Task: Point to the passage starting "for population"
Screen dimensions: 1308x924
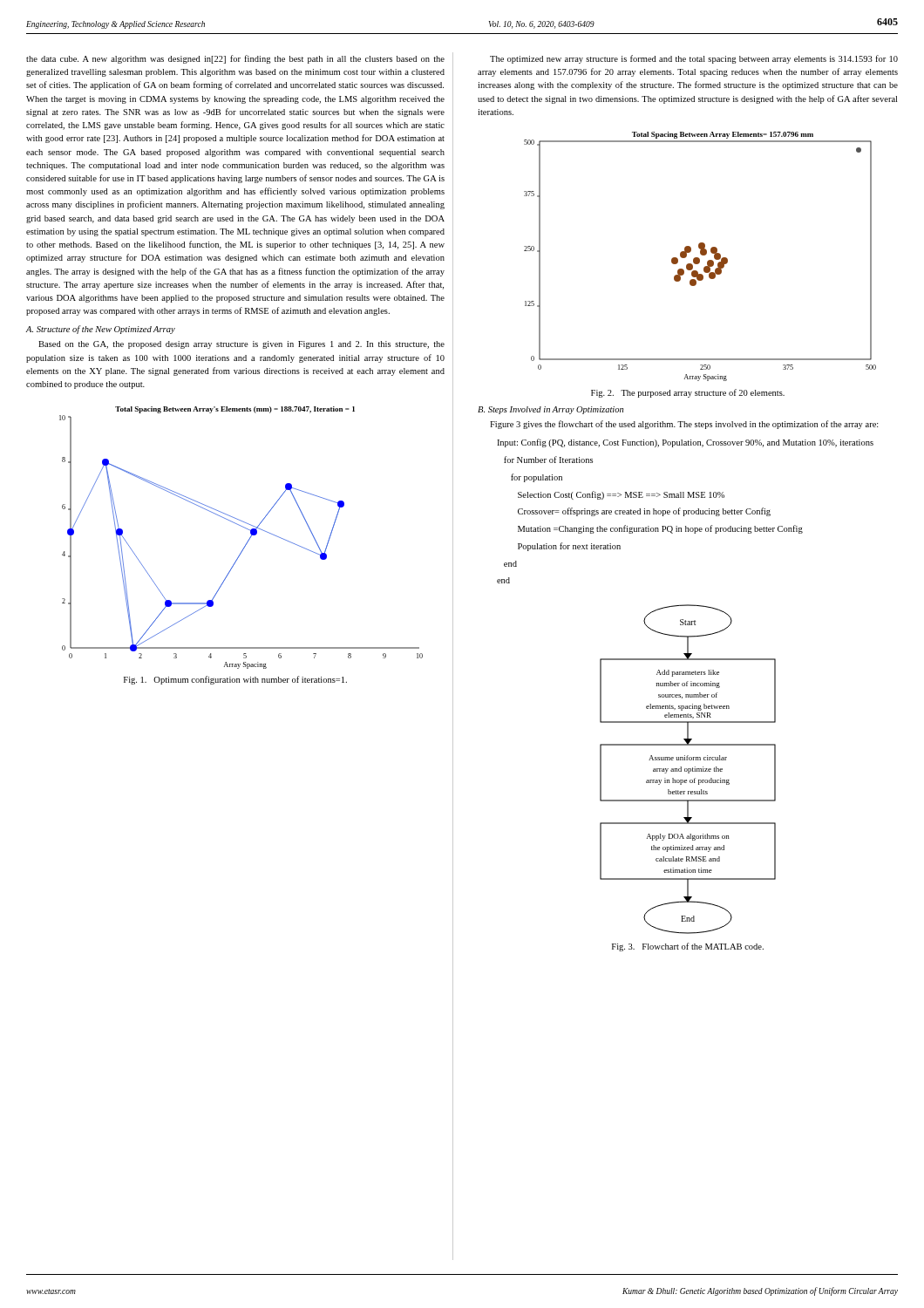Action: coord(526,477)
